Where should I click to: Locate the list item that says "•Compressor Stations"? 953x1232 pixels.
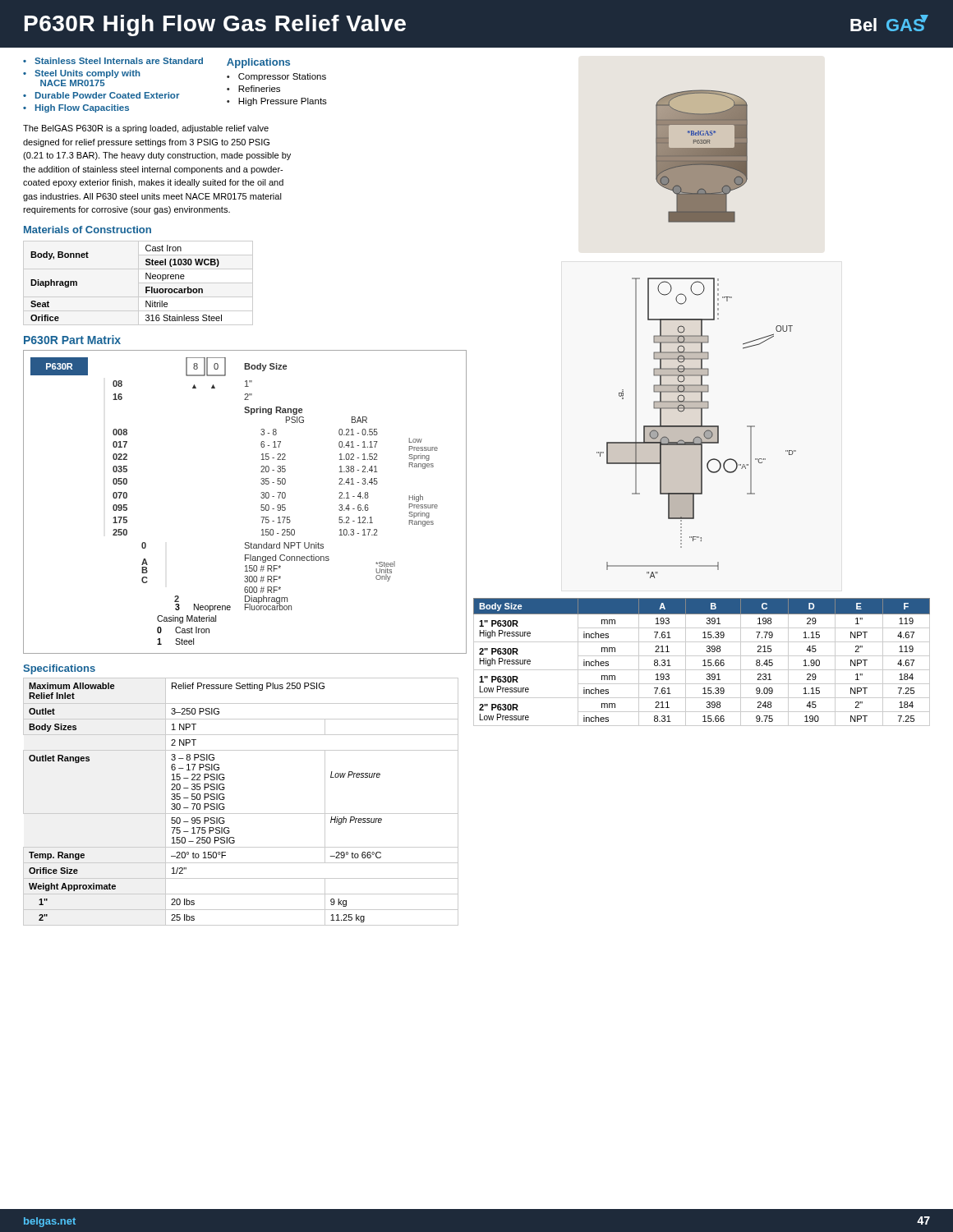pos(276,76)
